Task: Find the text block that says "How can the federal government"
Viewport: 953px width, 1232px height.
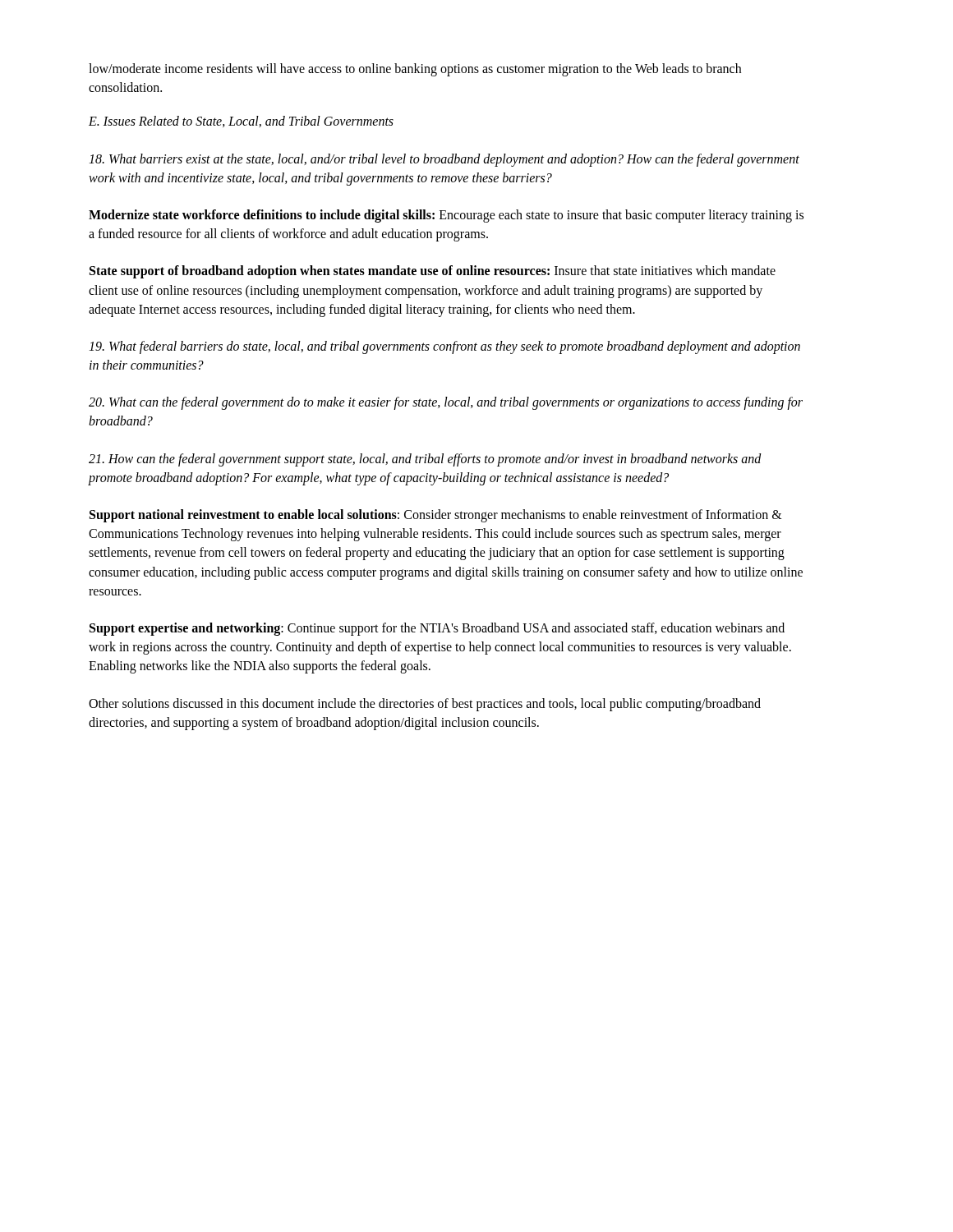Action: coord(425,468)
